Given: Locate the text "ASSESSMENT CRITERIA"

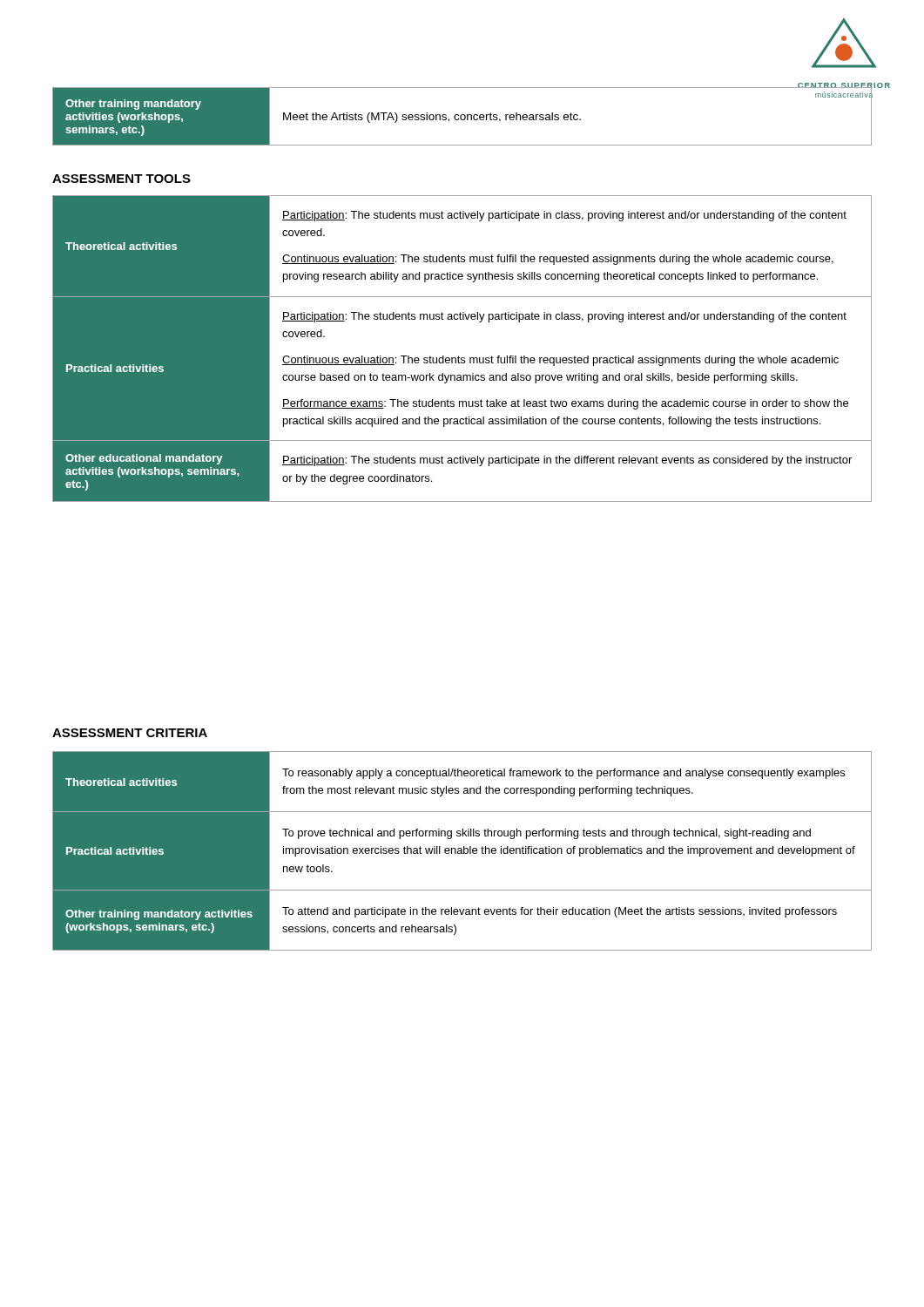Looking at the screenshot, I should click(130, 732).
